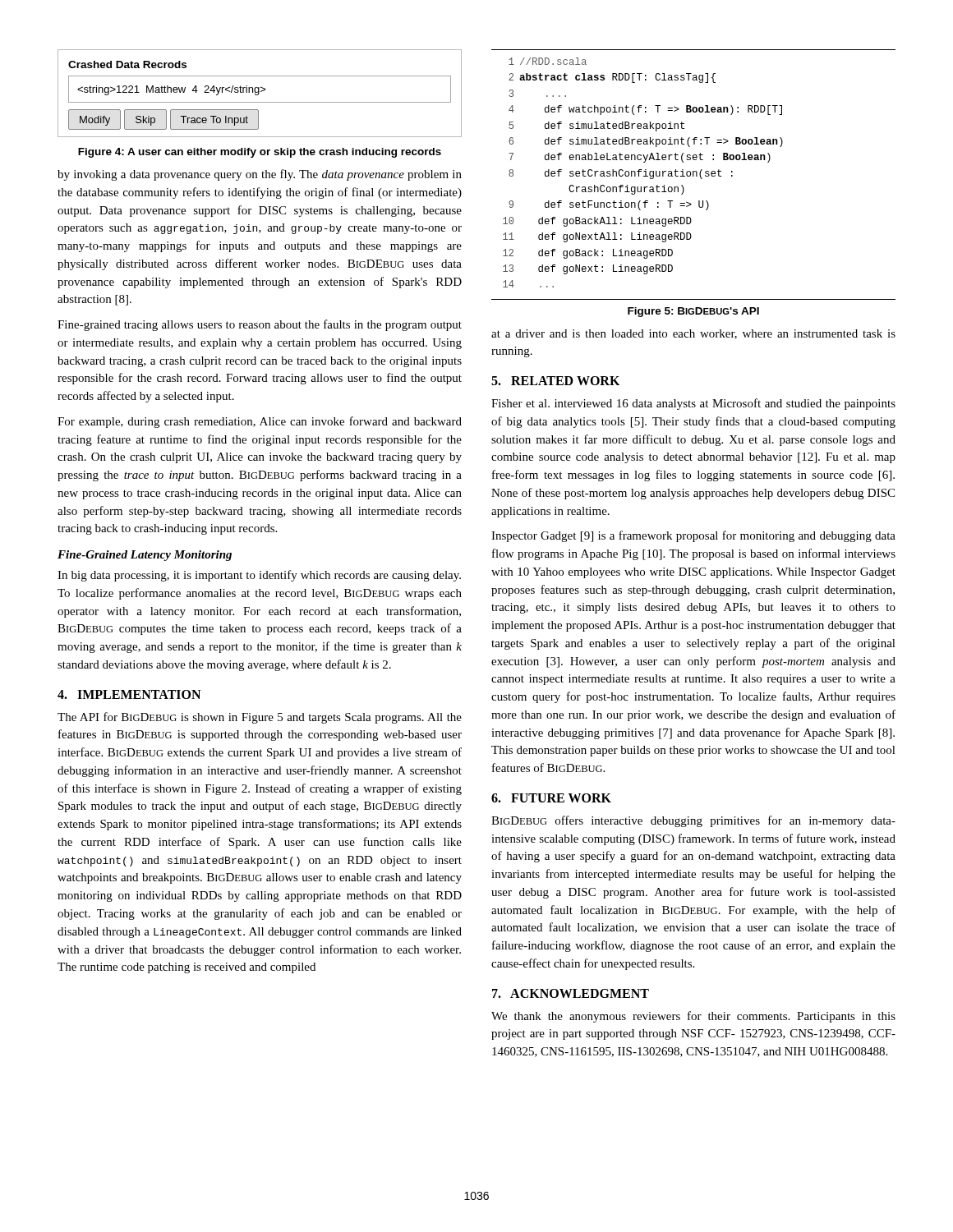953x1232 pixels.
Task: Click the passage that begins "Fisher et al."
Action: coord(693,458)
